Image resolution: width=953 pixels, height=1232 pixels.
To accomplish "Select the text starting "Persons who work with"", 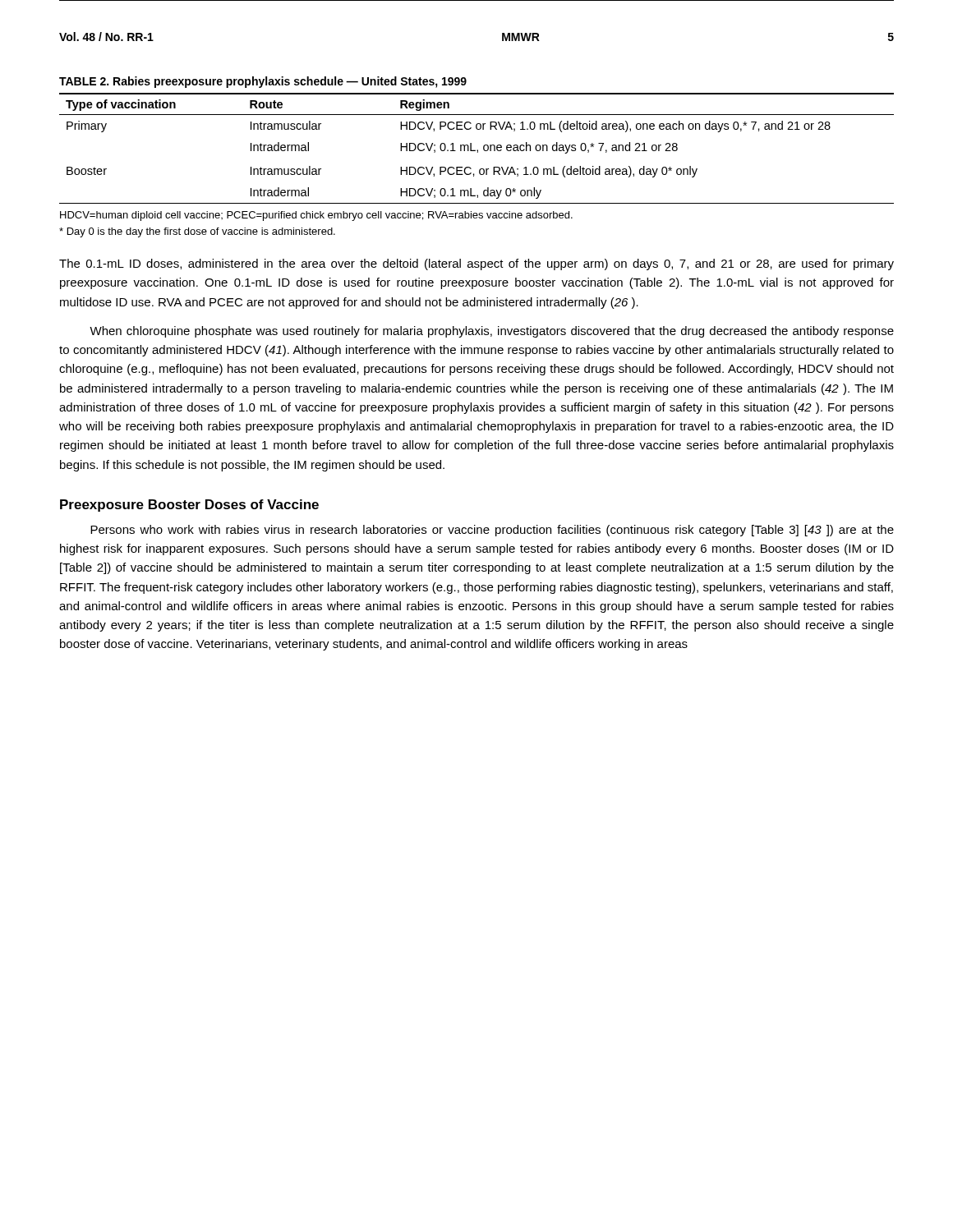I will point(476,586).
